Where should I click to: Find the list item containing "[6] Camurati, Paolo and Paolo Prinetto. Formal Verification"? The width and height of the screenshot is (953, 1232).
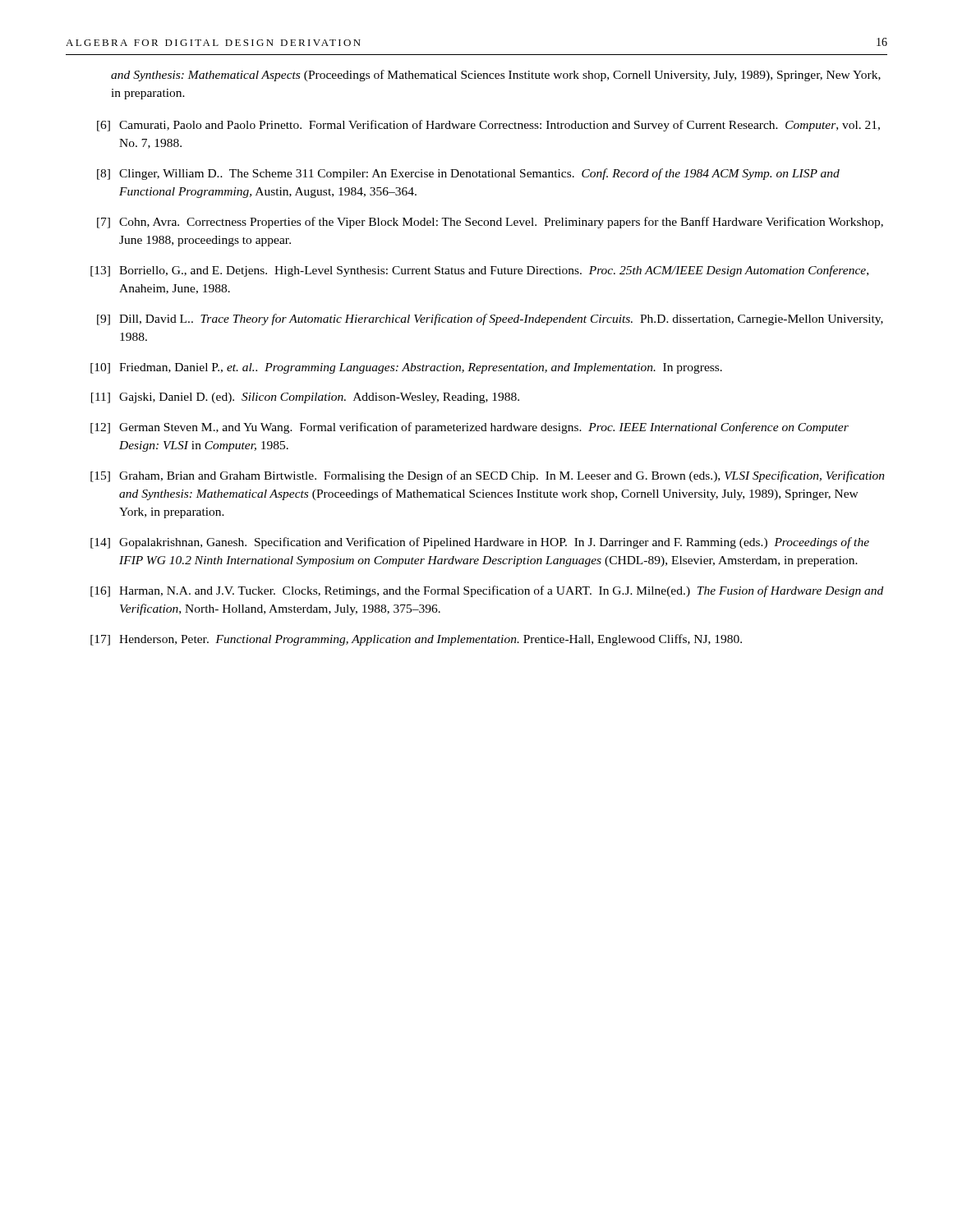[x=476, y=134]
